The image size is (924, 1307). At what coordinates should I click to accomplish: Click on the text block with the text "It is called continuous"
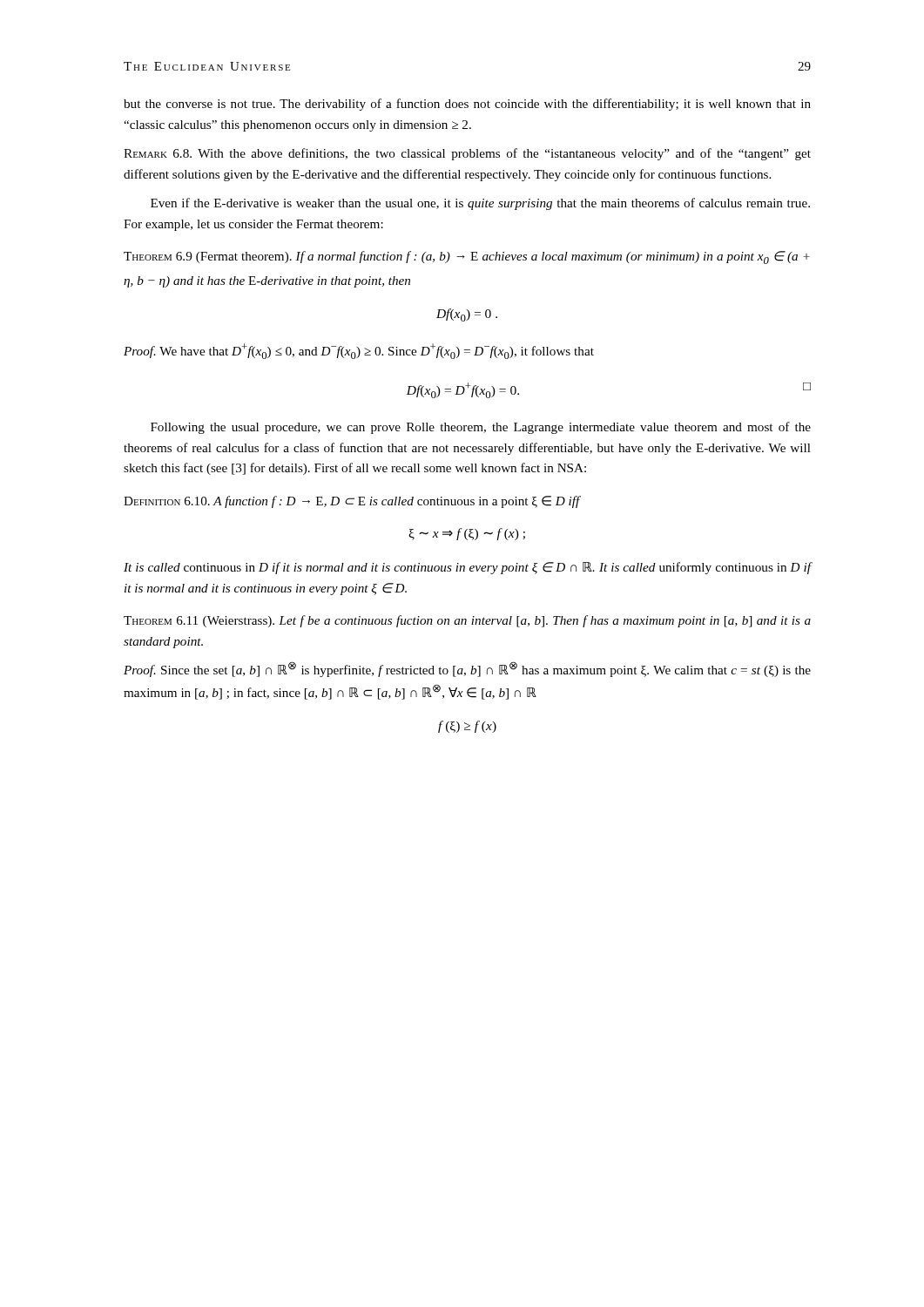pos(467,577)
